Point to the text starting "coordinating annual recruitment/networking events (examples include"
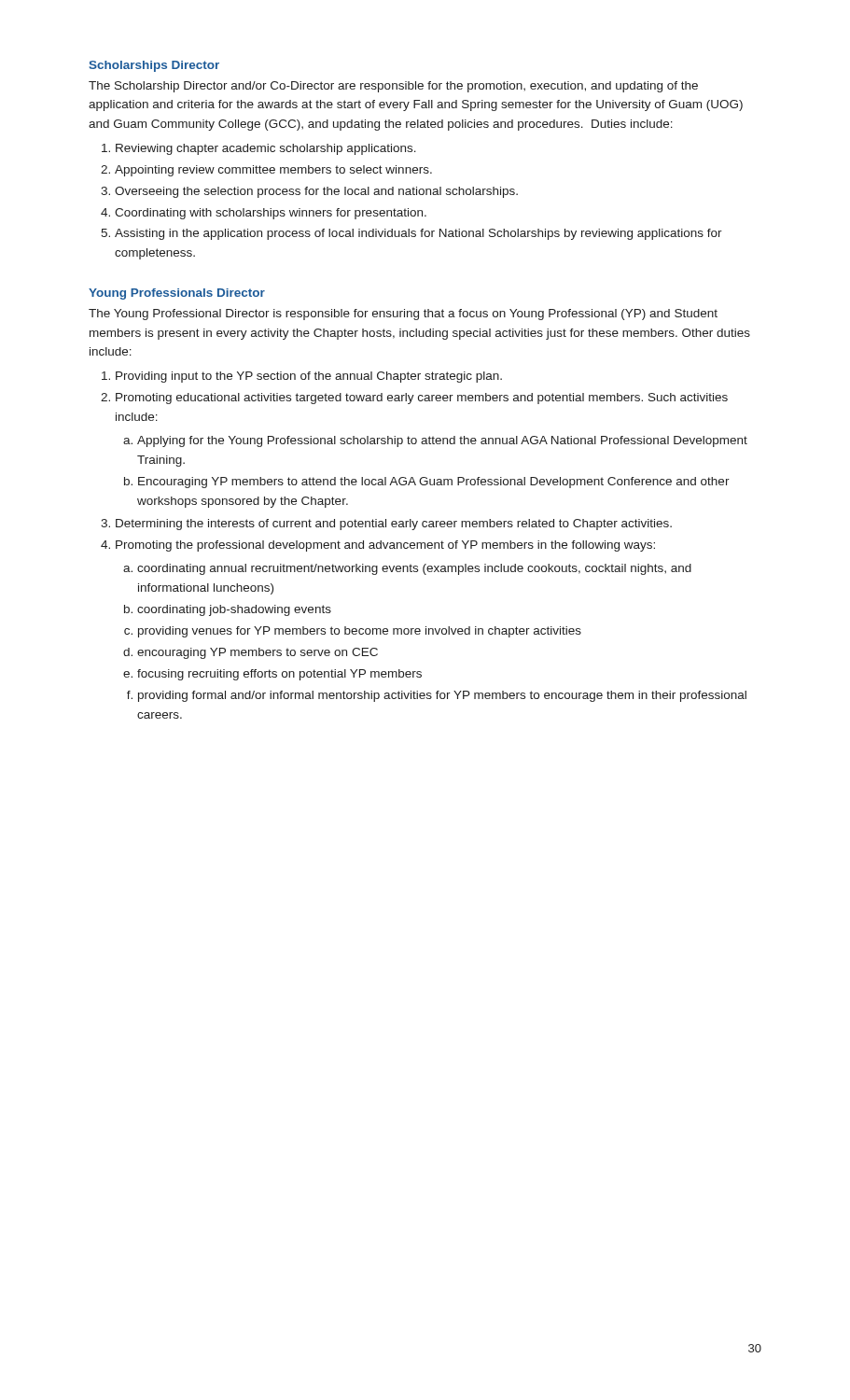Screen dimensions: 1400x850 coord(414,578)
